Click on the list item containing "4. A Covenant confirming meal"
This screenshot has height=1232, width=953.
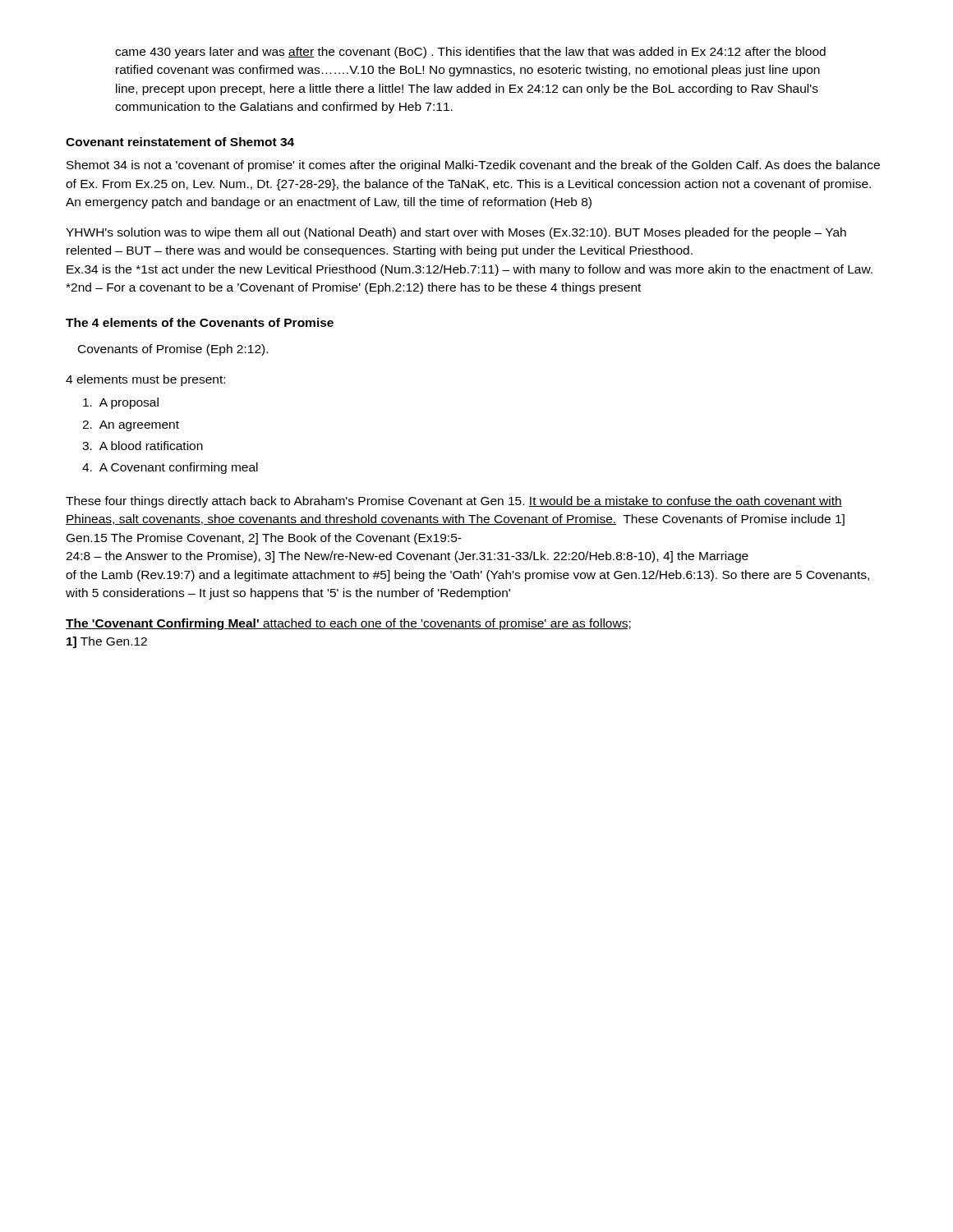click(170, 467)
